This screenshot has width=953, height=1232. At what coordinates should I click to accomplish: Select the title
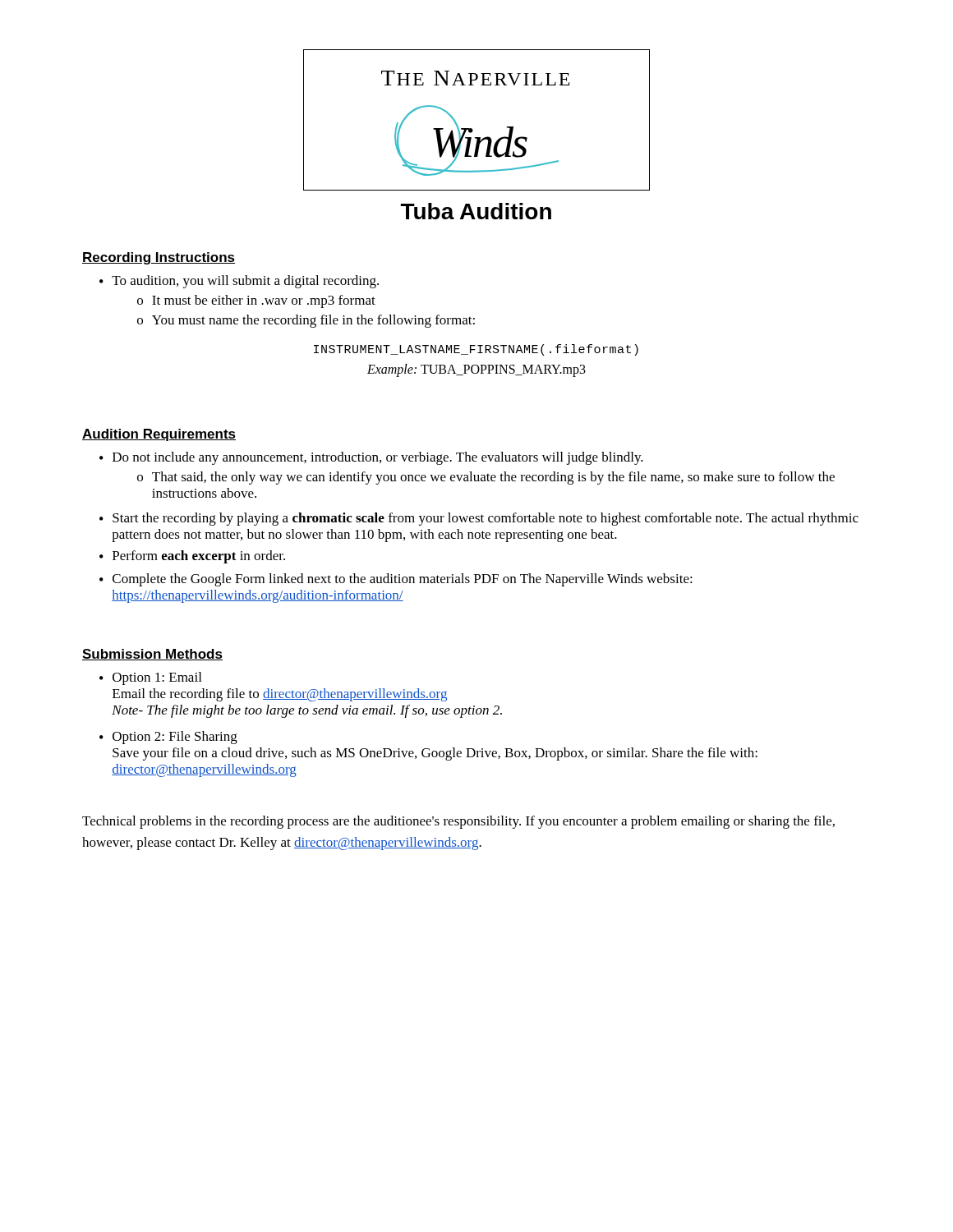click(x=476, y=212)
